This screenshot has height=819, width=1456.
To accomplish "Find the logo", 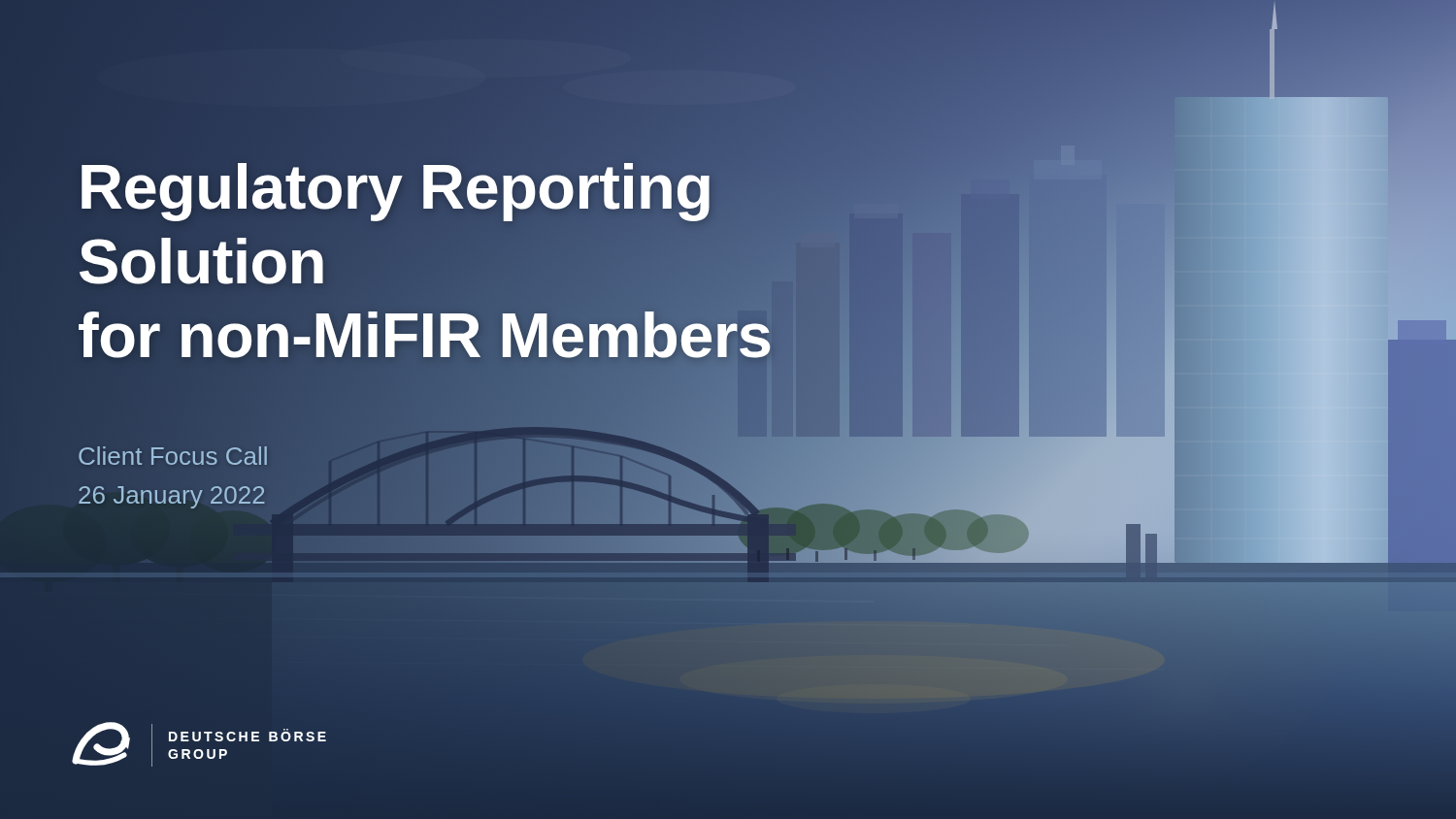I will 198,745.
